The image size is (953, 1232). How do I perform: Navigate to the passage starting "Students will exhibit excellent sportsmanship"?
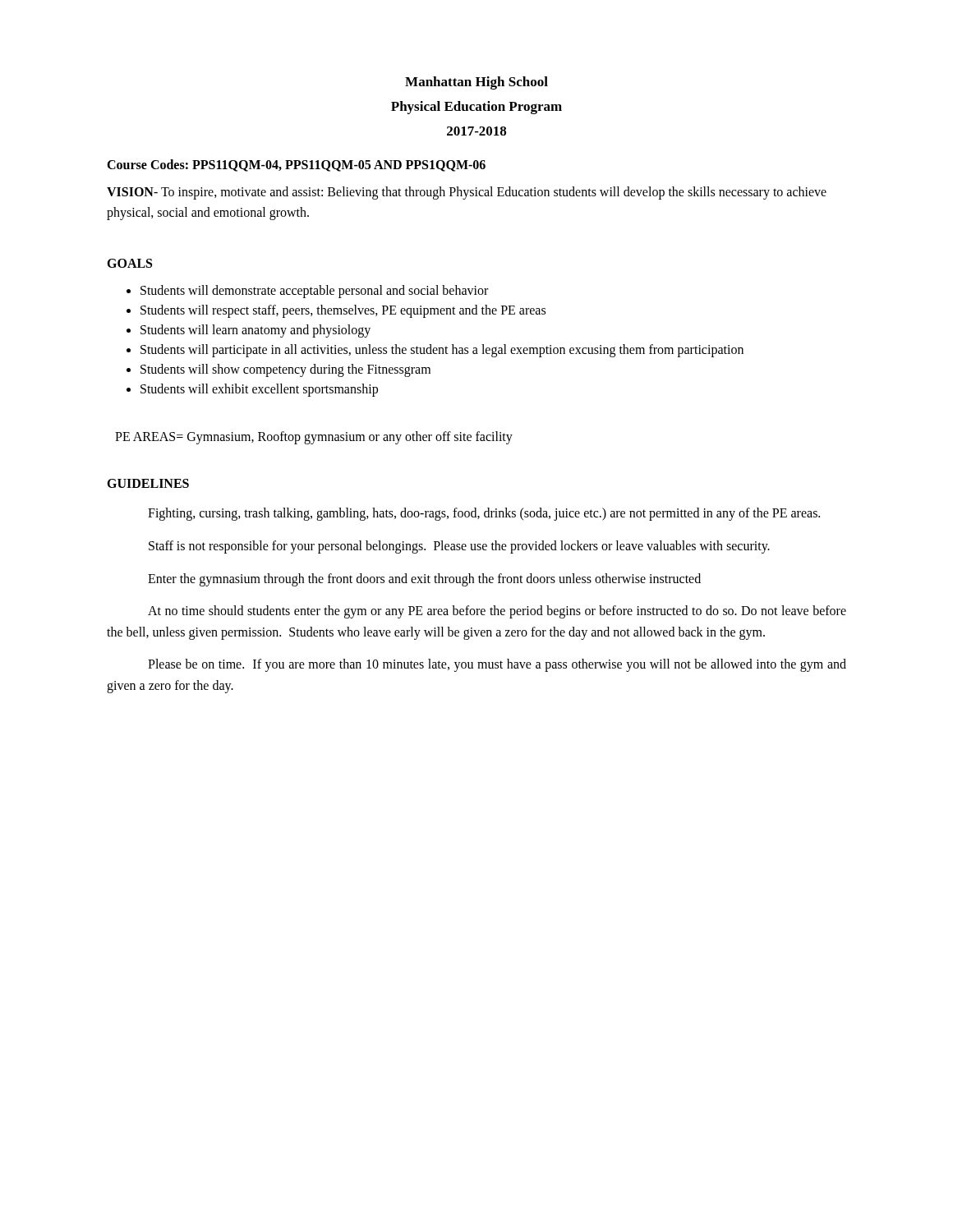252,390
